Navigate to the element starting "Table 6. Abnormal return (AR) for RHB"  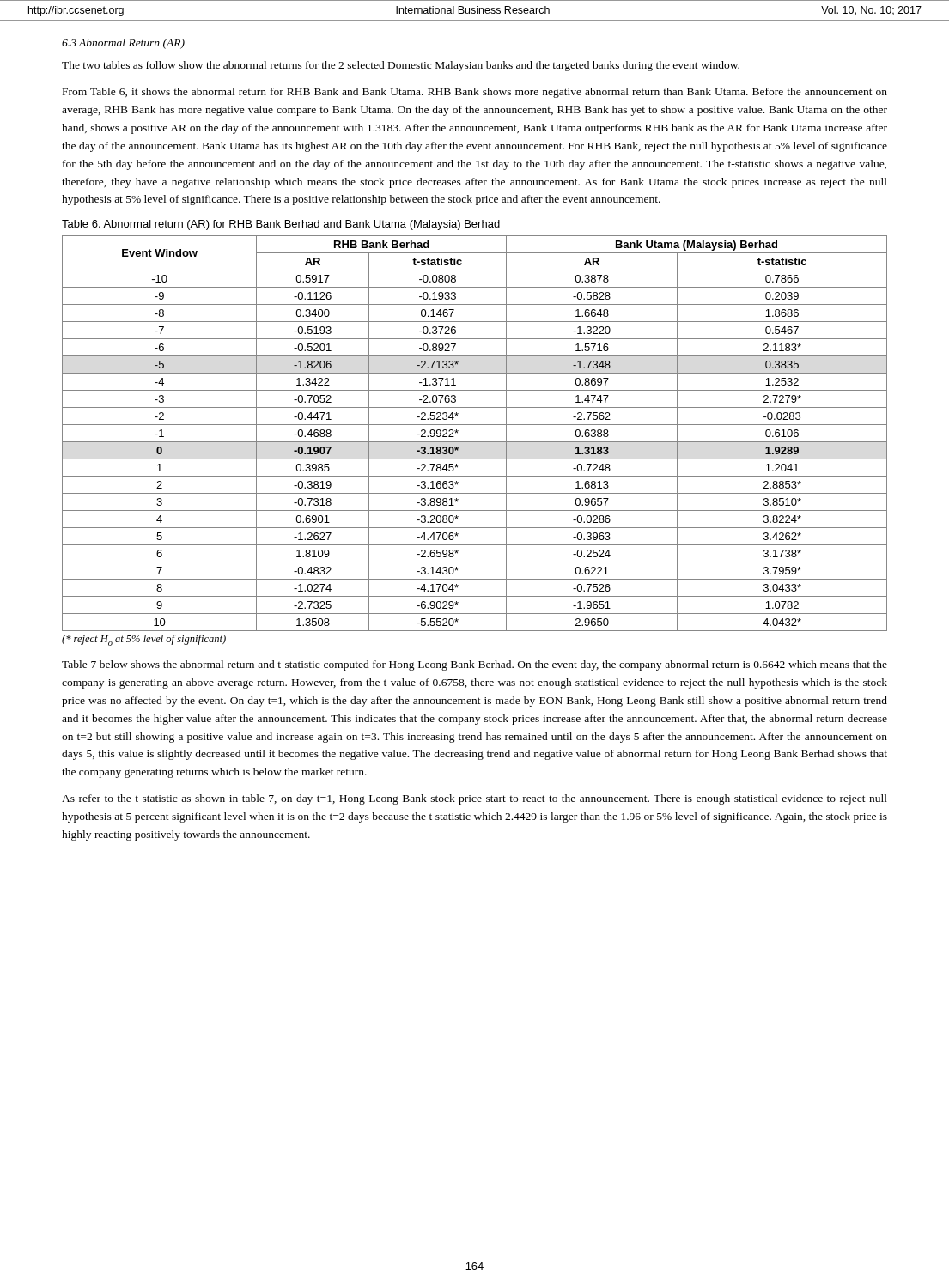[x=281, y=224]
